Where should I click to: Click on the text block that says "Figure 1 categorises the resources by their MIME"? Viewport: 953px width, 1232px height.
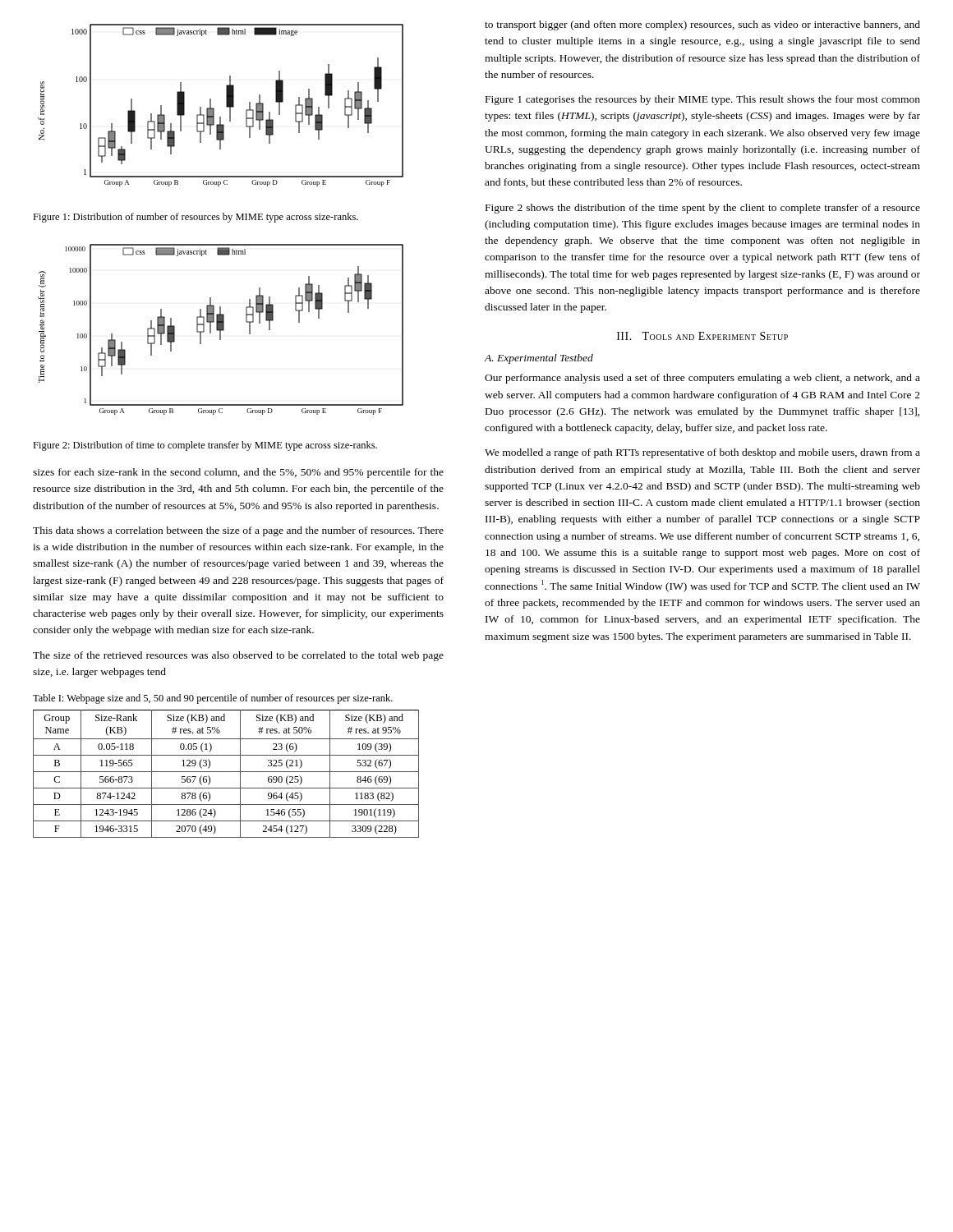click(x=702, y=141)
